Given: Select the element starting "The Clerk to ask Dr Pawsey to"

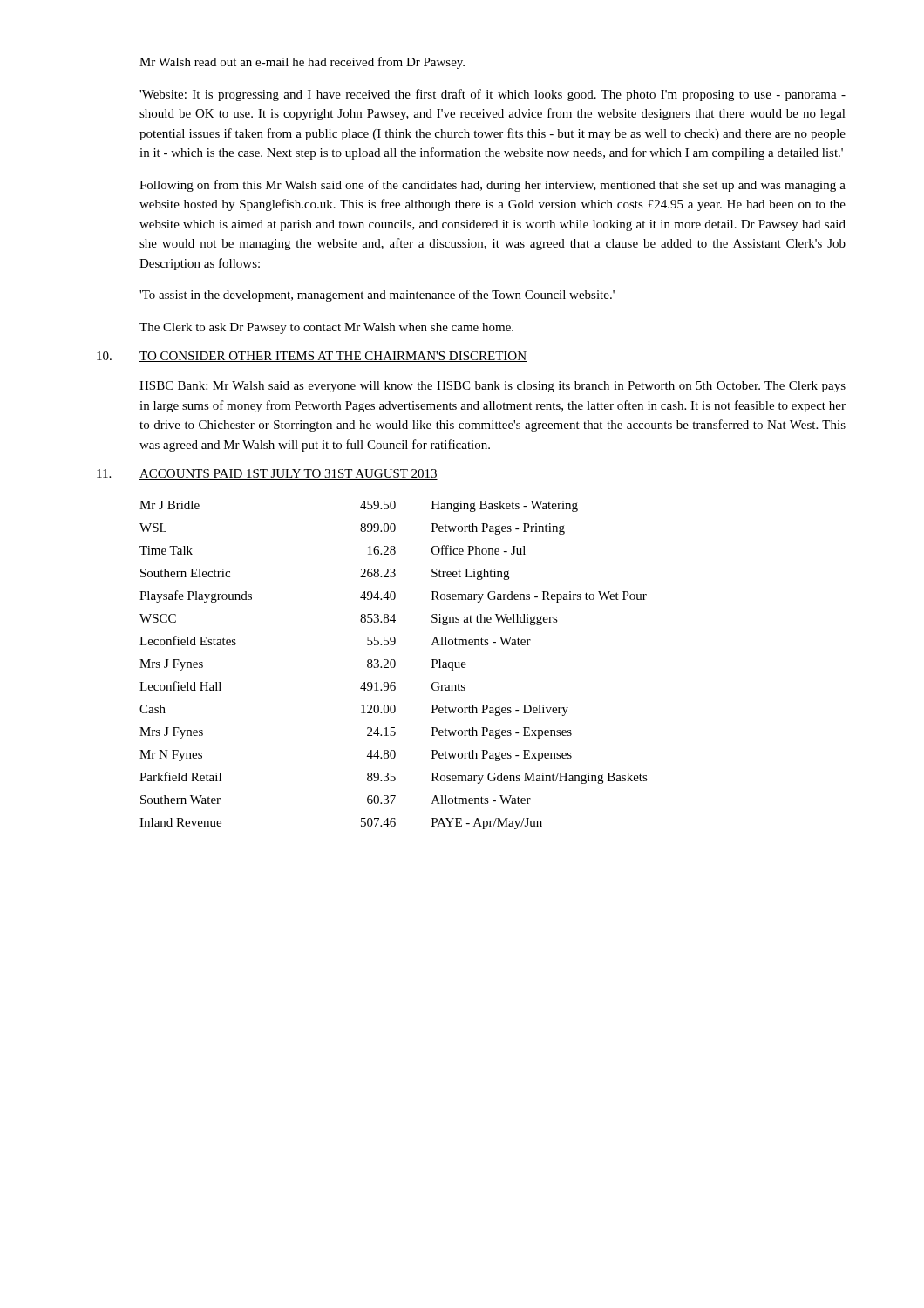Looking at the screenshot, I should click(x=492, y=327).
